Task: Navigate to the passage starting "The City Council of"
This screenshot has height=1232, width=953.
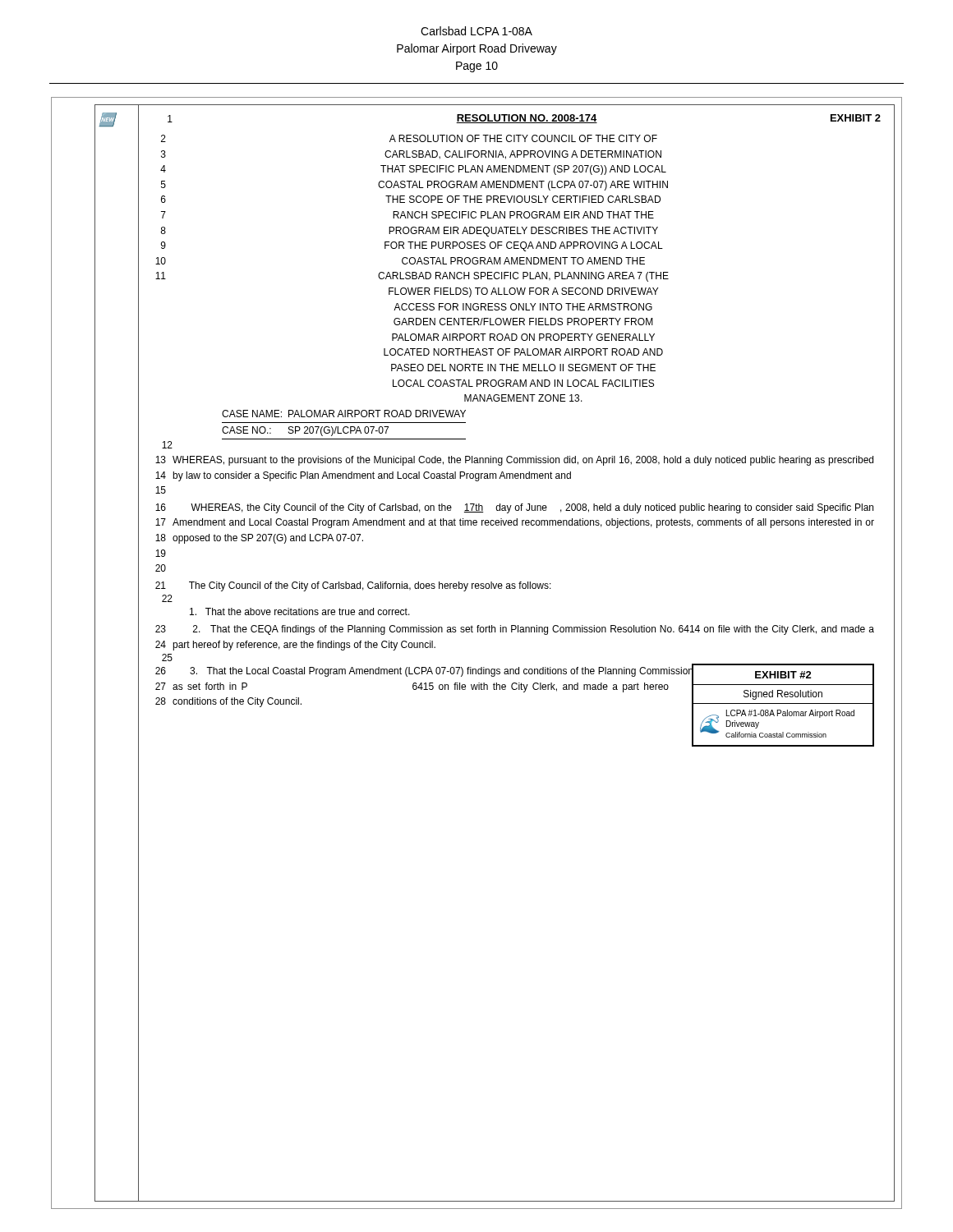Action: pyautogui.click(x=362, y=585)
